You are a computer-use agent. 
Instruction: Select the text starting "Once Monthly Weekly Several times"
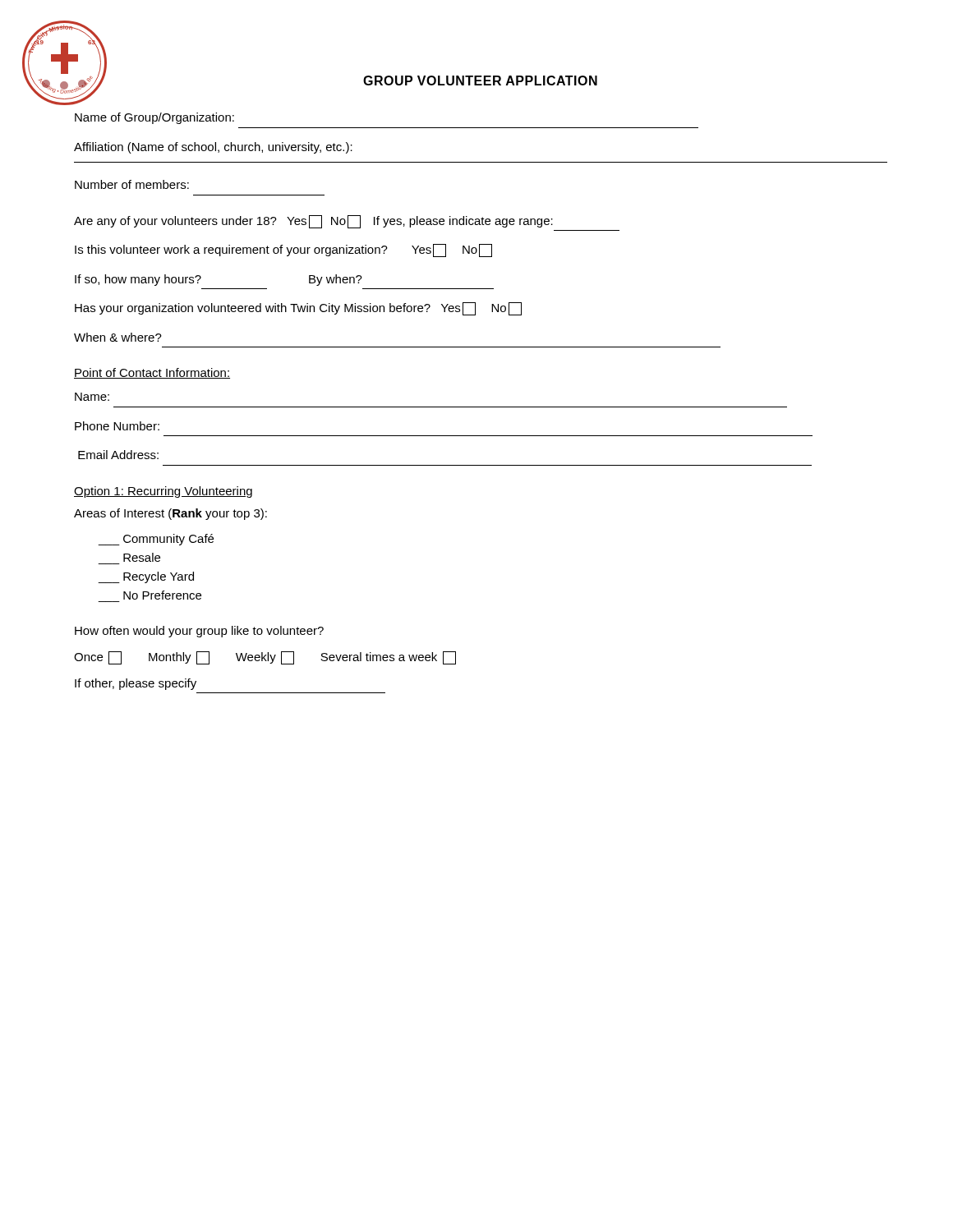266,657
